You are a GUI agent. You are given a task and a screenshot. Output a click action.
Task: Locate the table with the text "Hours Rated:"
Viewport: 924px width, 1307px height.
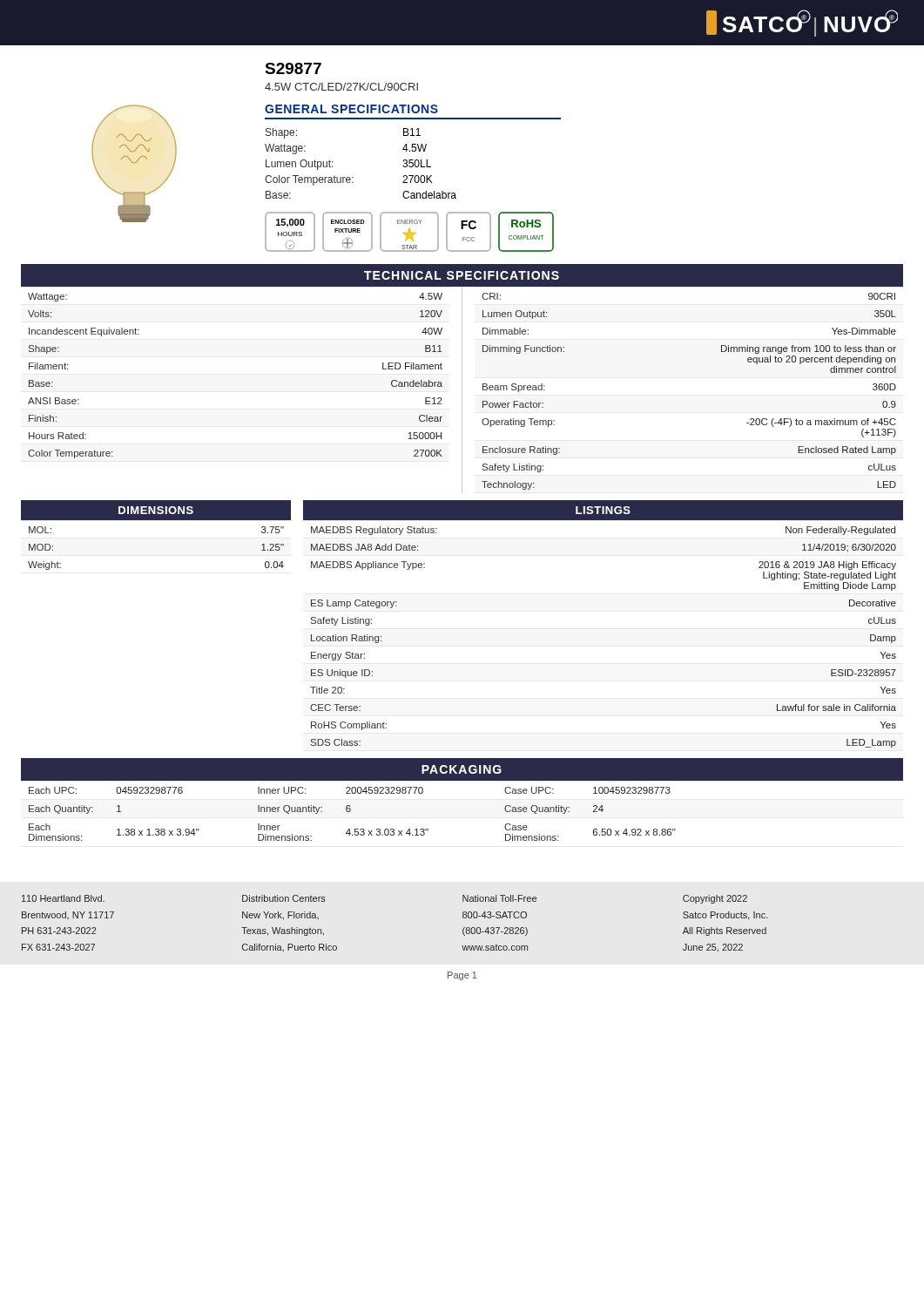pos(239,390)
